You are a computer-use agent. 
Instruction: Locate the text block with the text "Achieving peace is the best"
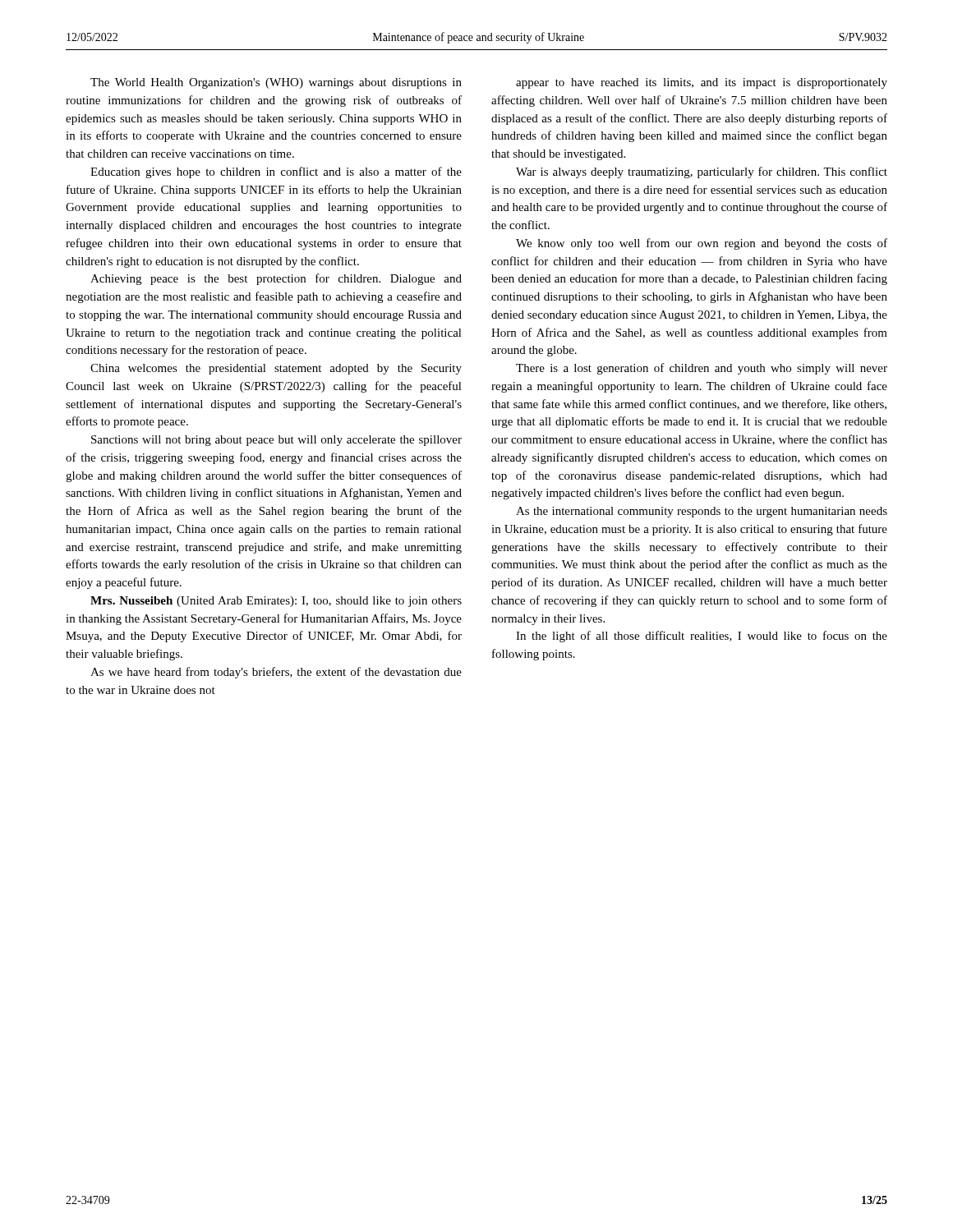[x=264, y=315]
